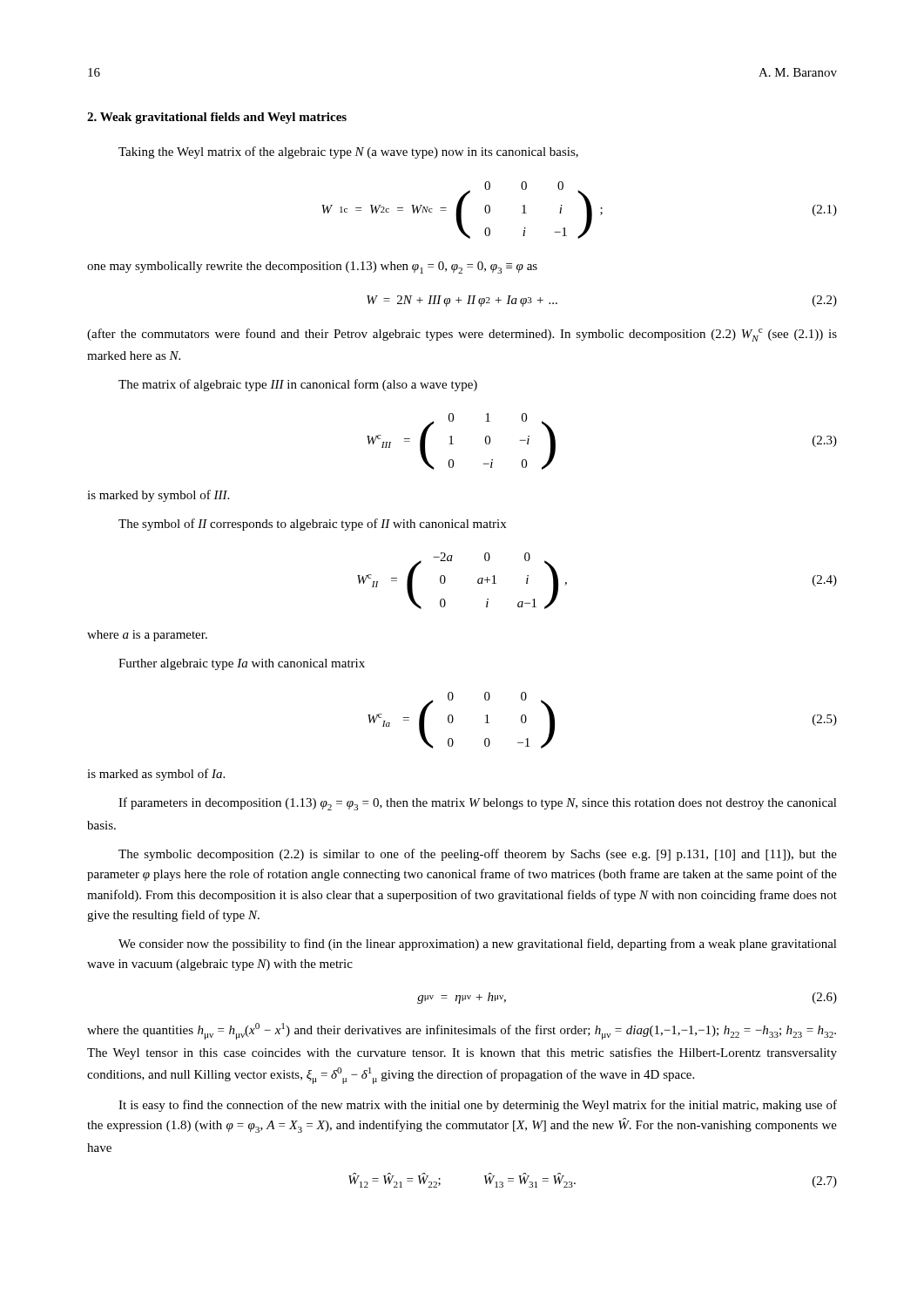Screen dimensions: 1307x924
Task: Click on the text block with the text "We consider now the possibility to find (in"
Action: coord(462,954)
